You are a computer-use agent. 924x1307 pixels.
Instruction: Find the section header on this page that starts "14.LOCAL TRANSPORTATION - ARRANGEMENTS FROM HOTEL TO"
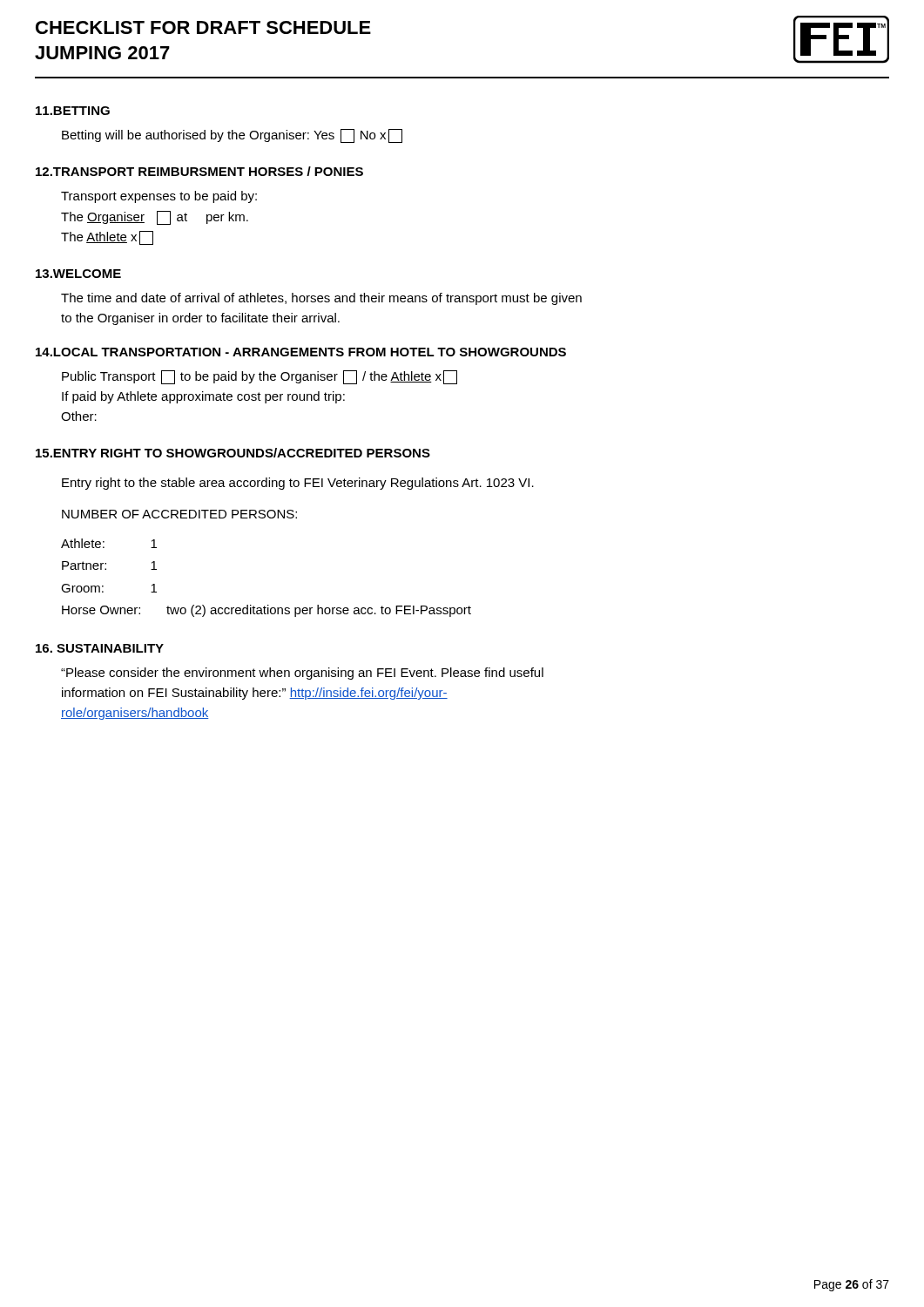[301, 351]
